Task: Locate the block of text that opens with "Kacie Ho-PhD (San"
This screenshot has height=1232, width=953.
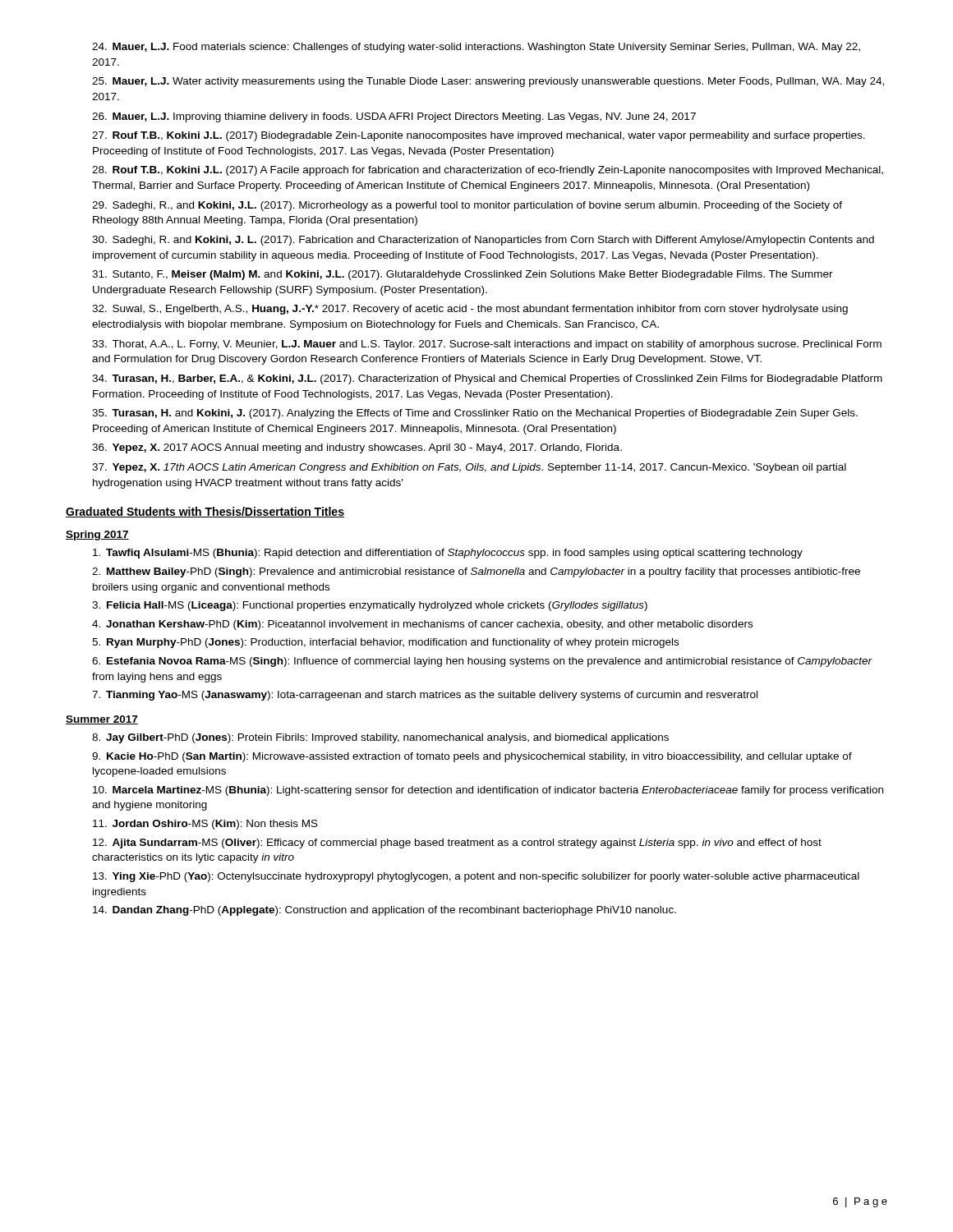Action: 490,764
